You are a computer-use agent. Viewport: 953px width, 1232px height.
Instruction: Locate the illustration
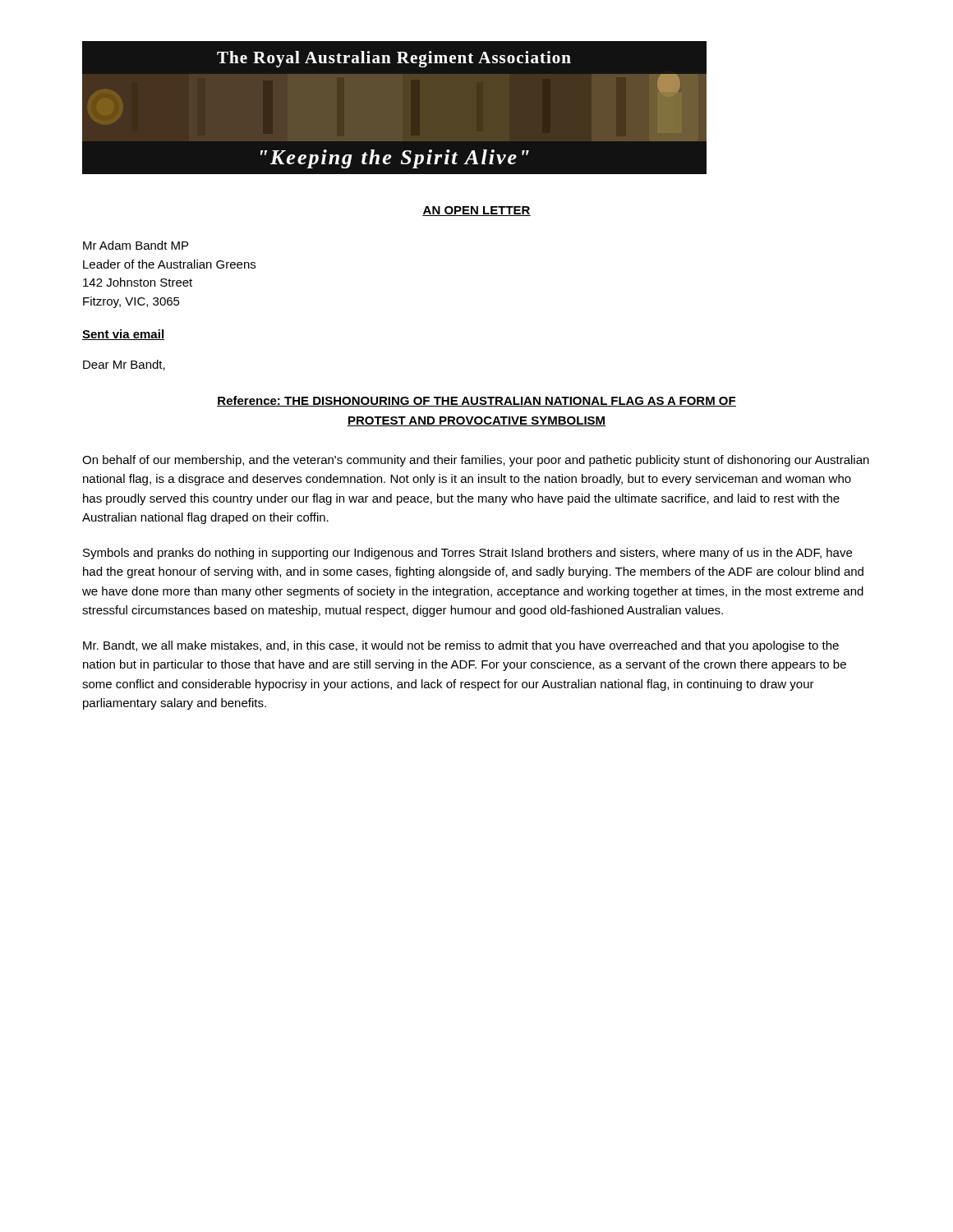(476, 109)
